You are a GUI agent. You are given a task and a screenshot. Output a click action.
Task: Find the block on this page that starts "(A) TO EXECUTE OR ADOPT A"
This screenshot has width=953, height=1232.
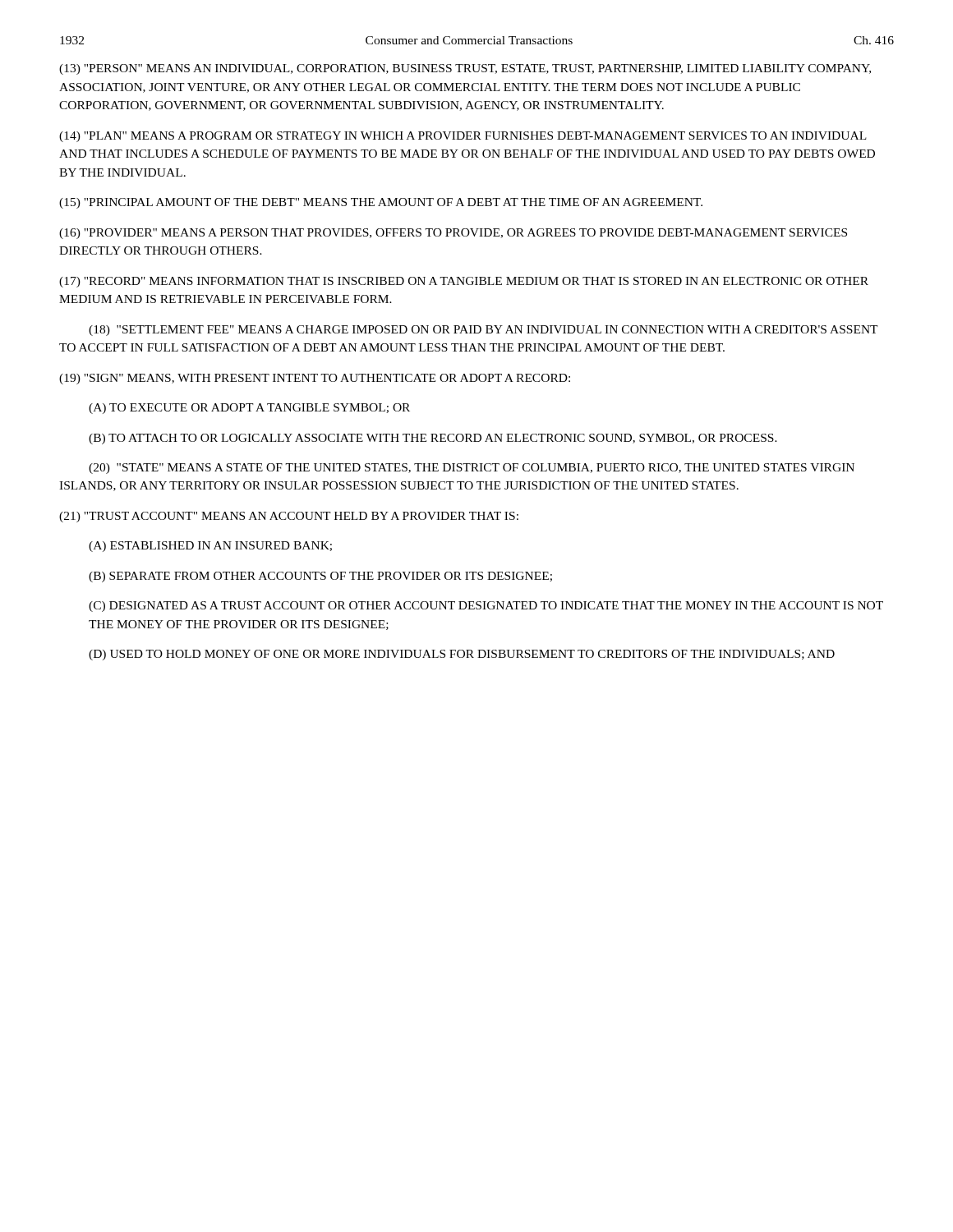pyautogui.click(x=249, y=409)
